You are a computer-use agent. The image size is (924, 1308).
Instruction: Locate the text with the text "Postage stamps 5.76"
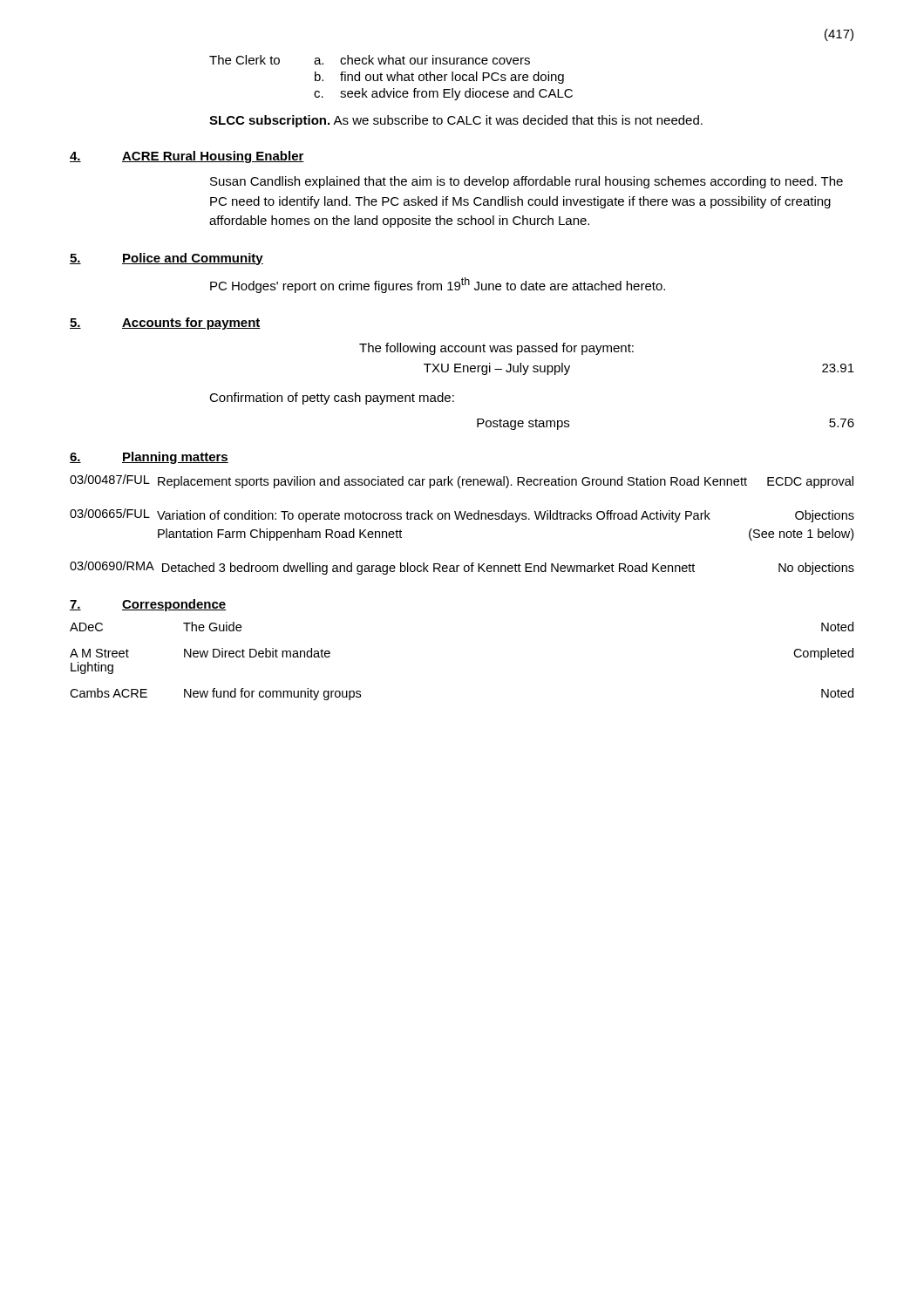coord(558,422)
